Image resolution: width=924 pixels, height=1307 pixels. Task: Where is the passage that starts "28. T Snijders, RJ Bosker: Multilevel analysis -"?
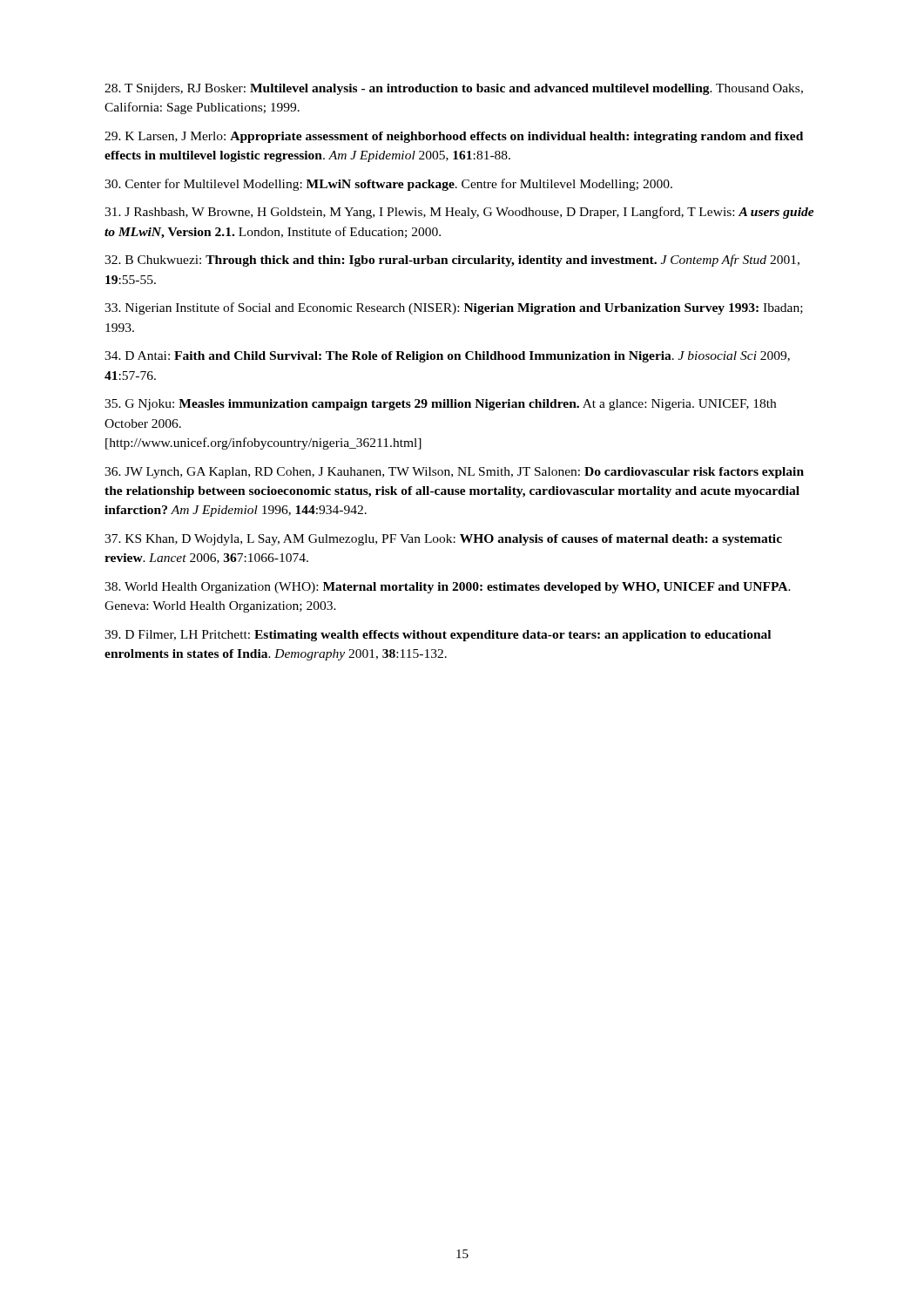[454, 97]
